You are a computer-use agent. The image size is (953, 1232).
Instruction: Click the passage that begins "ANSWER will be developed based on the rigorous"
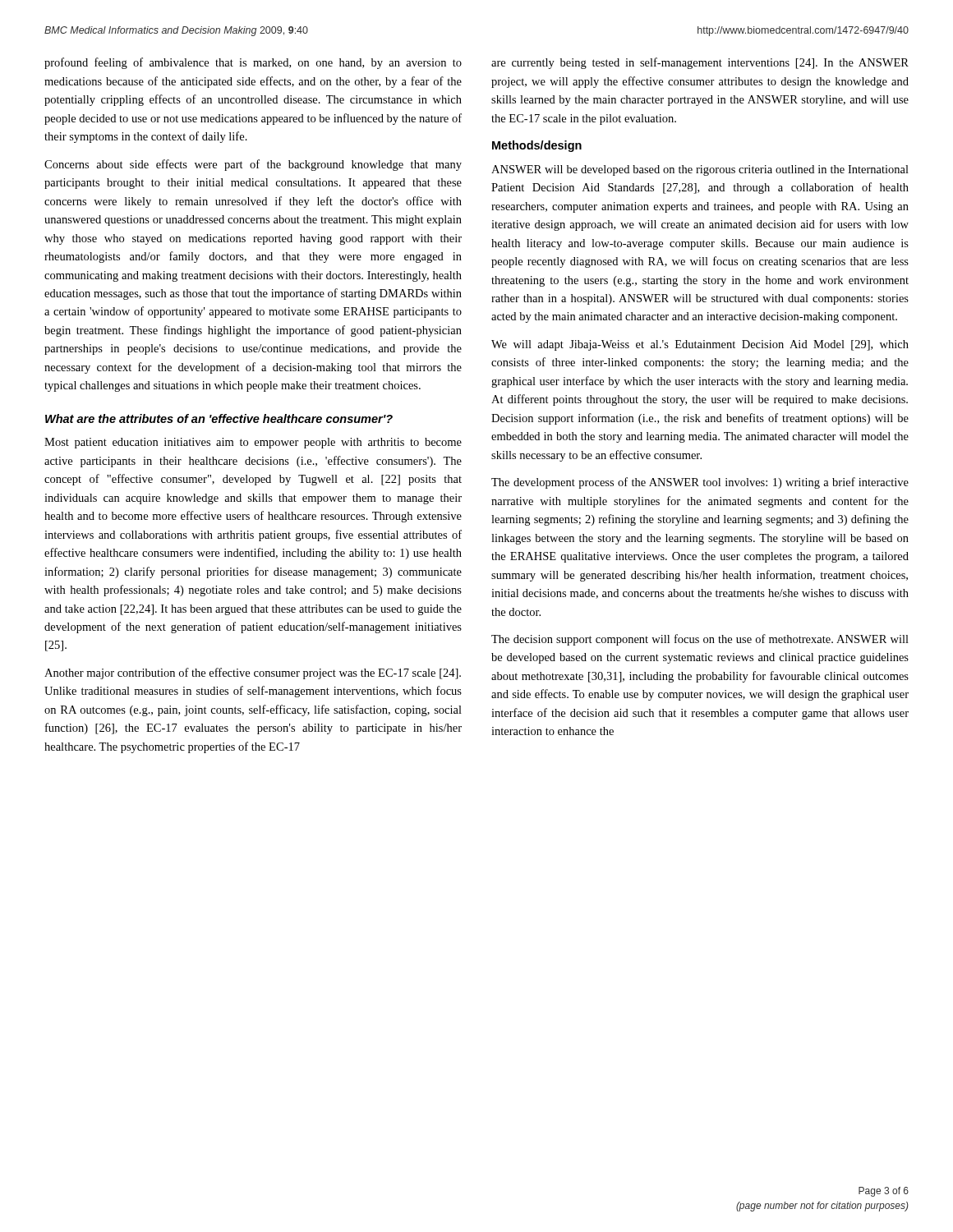(x=700, y=243)
